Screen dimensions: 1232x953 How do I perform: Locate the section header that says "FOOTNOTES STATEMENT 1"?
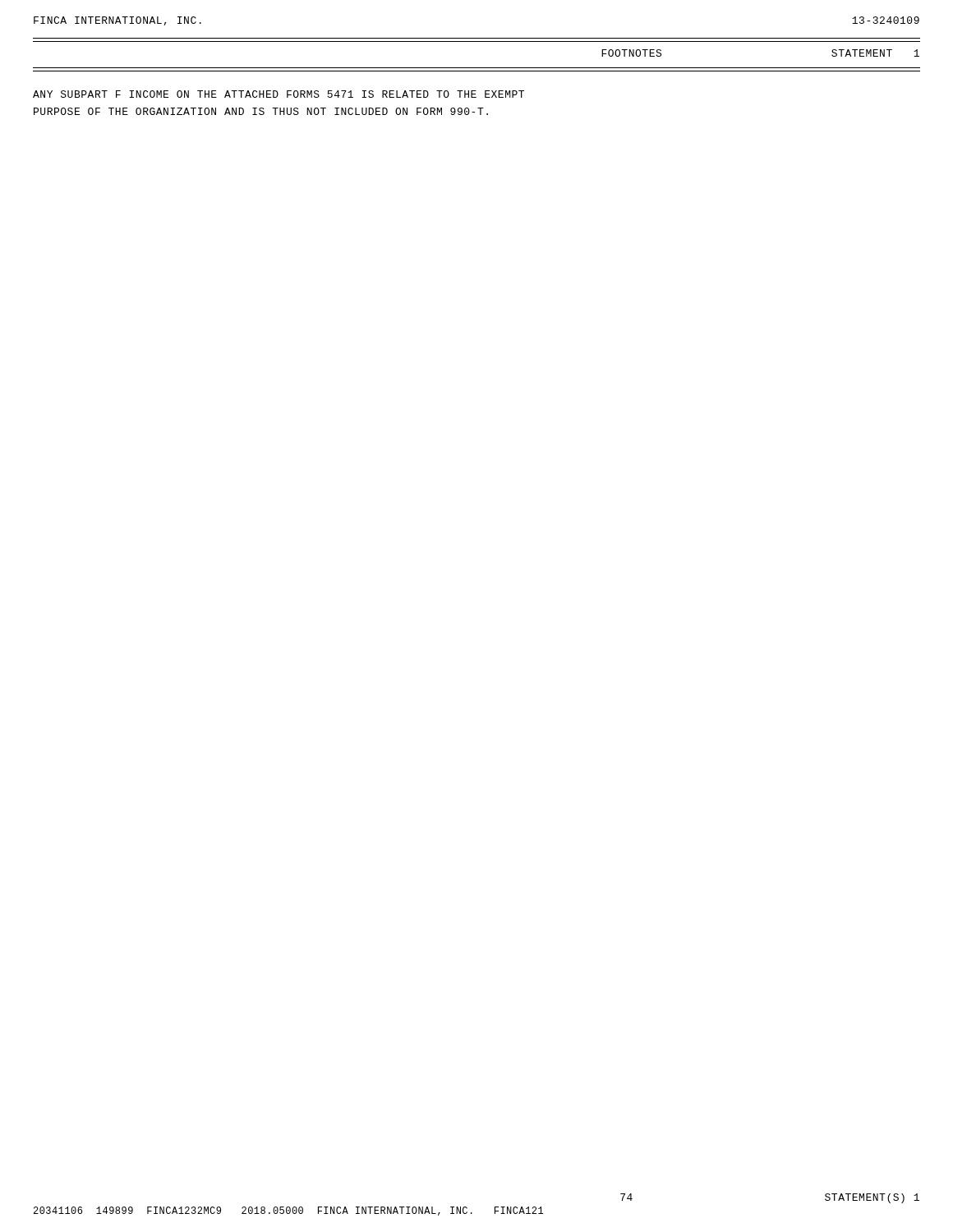631,53
